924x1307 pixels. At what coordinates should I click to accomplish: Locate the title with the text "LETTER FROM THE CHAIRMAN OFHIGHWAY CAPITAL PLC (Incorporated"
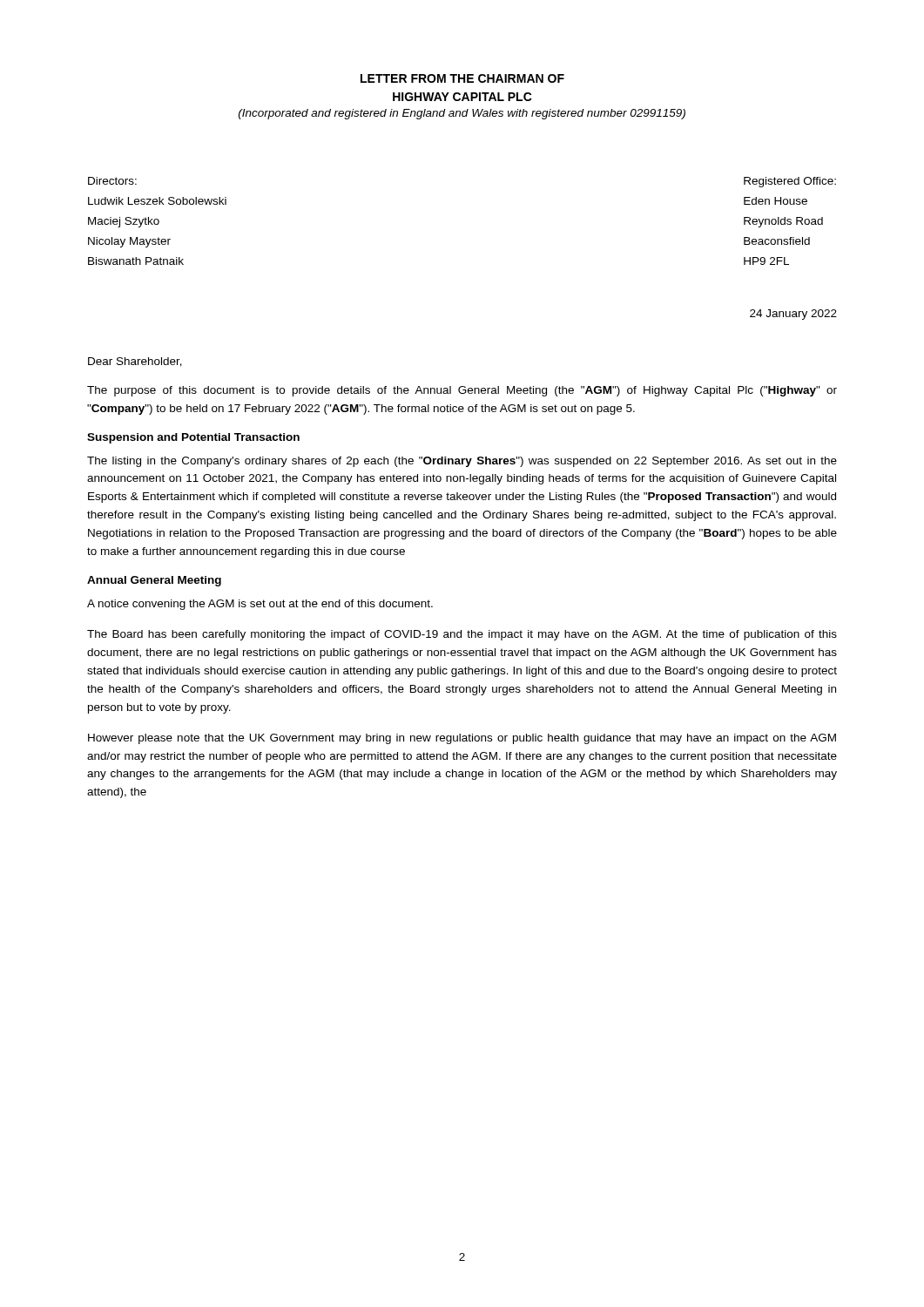click(x=462, y=94)
